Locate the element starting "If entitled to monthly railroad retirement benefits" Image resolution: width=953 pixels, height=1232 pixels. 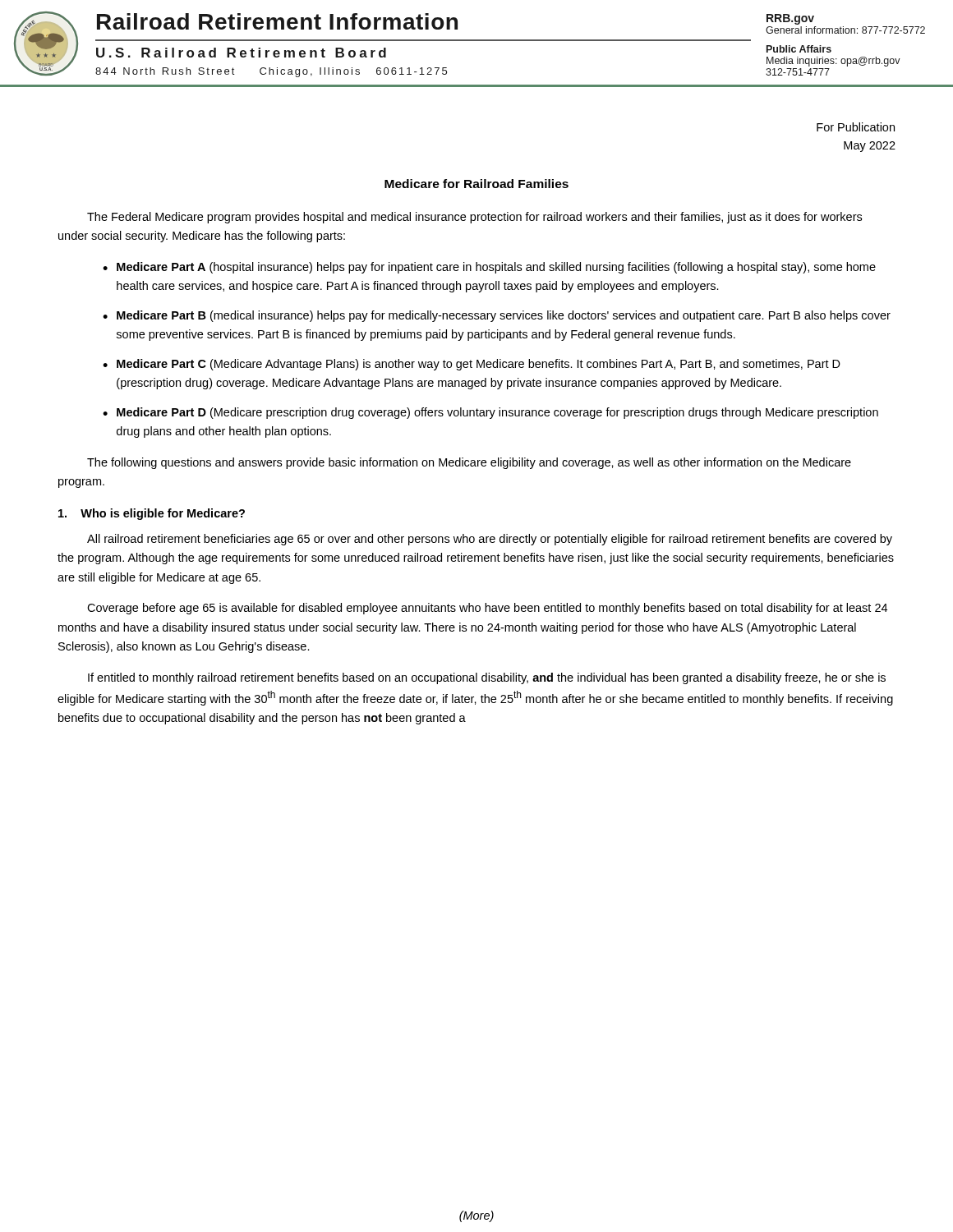coord(475,698)
